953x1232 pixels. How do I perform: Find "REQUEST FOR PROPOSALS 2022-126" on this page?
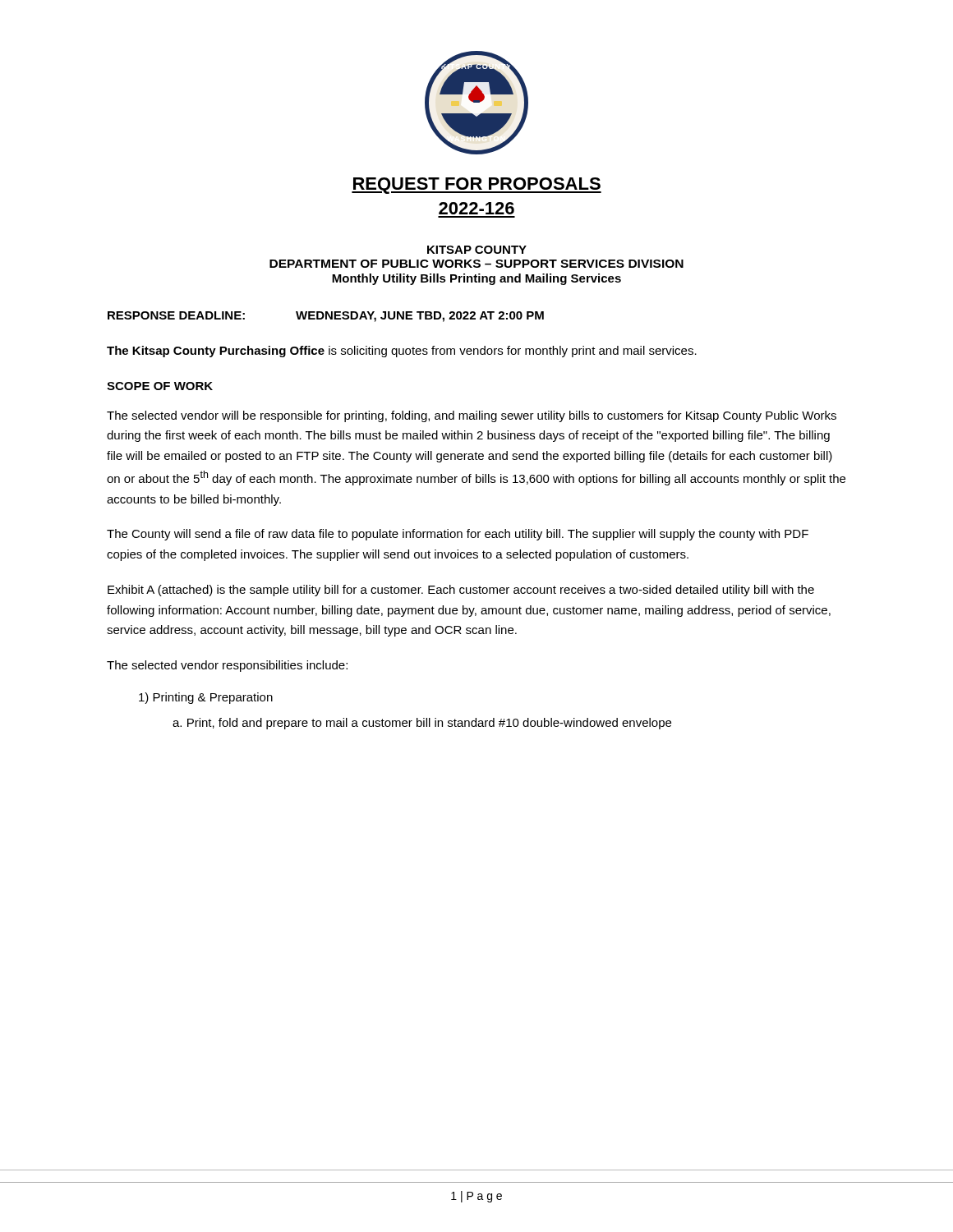(x=476, y=196)
